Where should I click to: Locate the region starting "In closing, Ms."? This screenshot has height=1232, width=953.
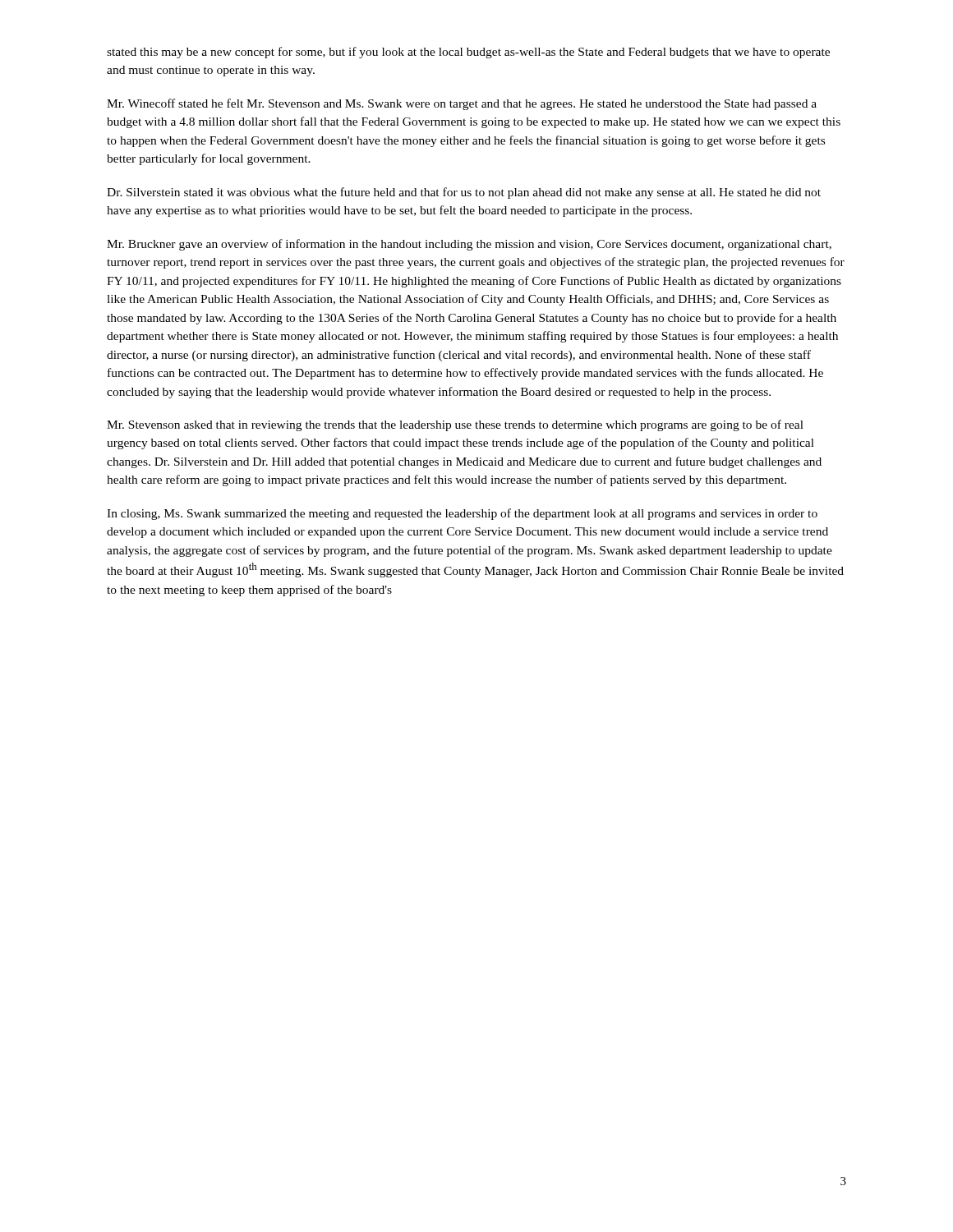(475, 551)
